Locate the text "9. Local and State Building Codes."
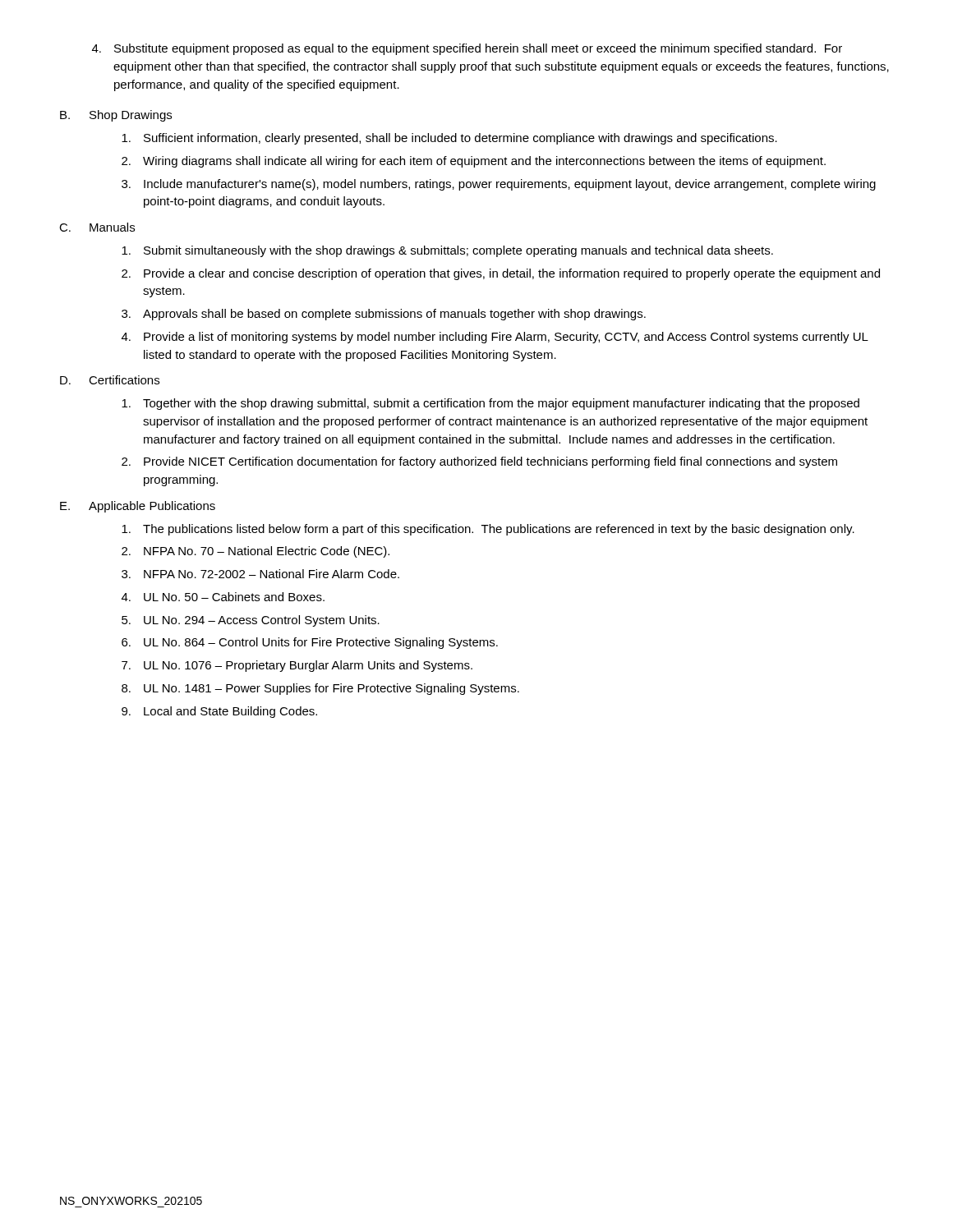Image resolution: width=953 pixels, height=1232 pixels. tap(219, 712)
